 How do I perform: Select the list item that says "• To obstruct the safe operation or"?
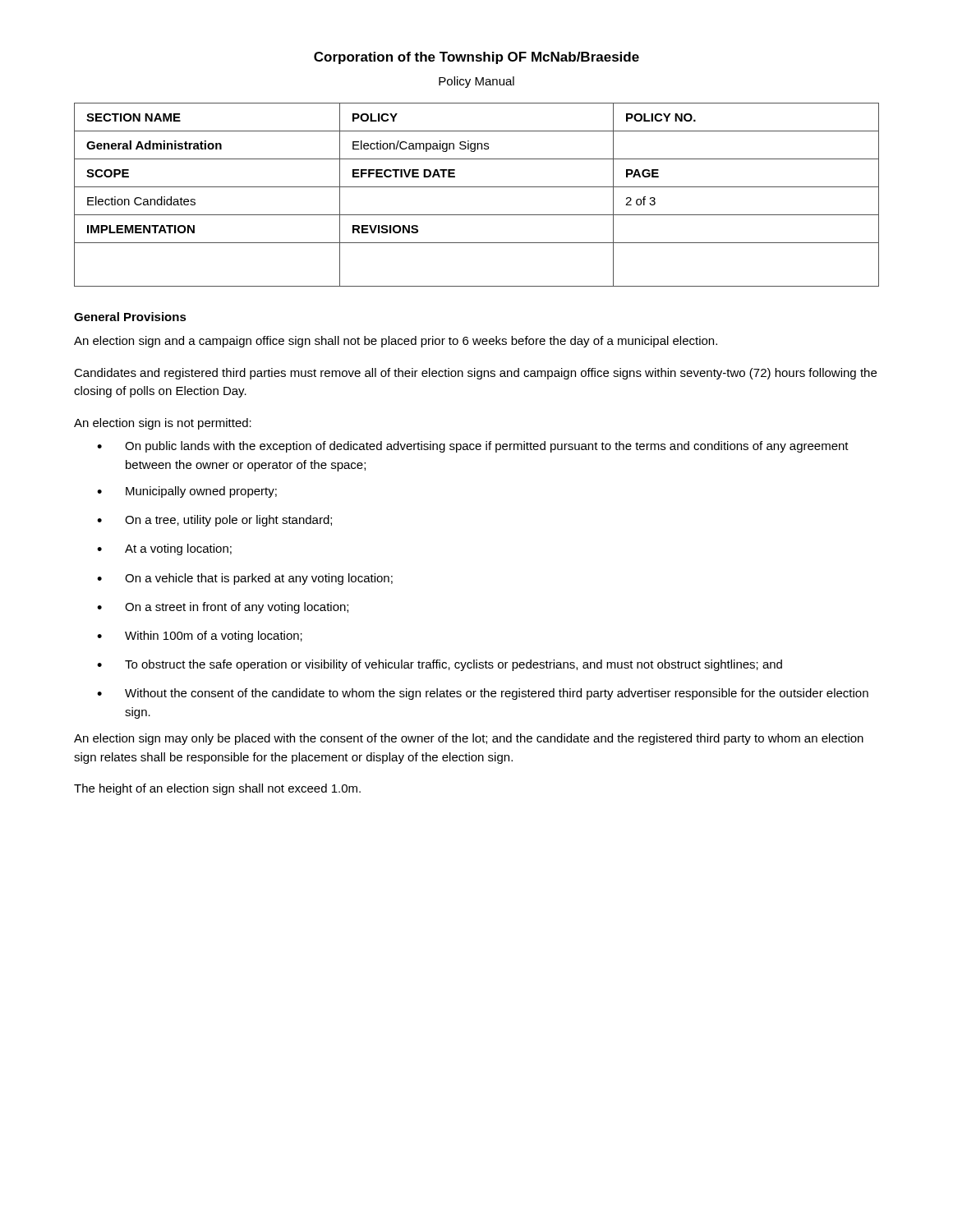pos(481,666)
